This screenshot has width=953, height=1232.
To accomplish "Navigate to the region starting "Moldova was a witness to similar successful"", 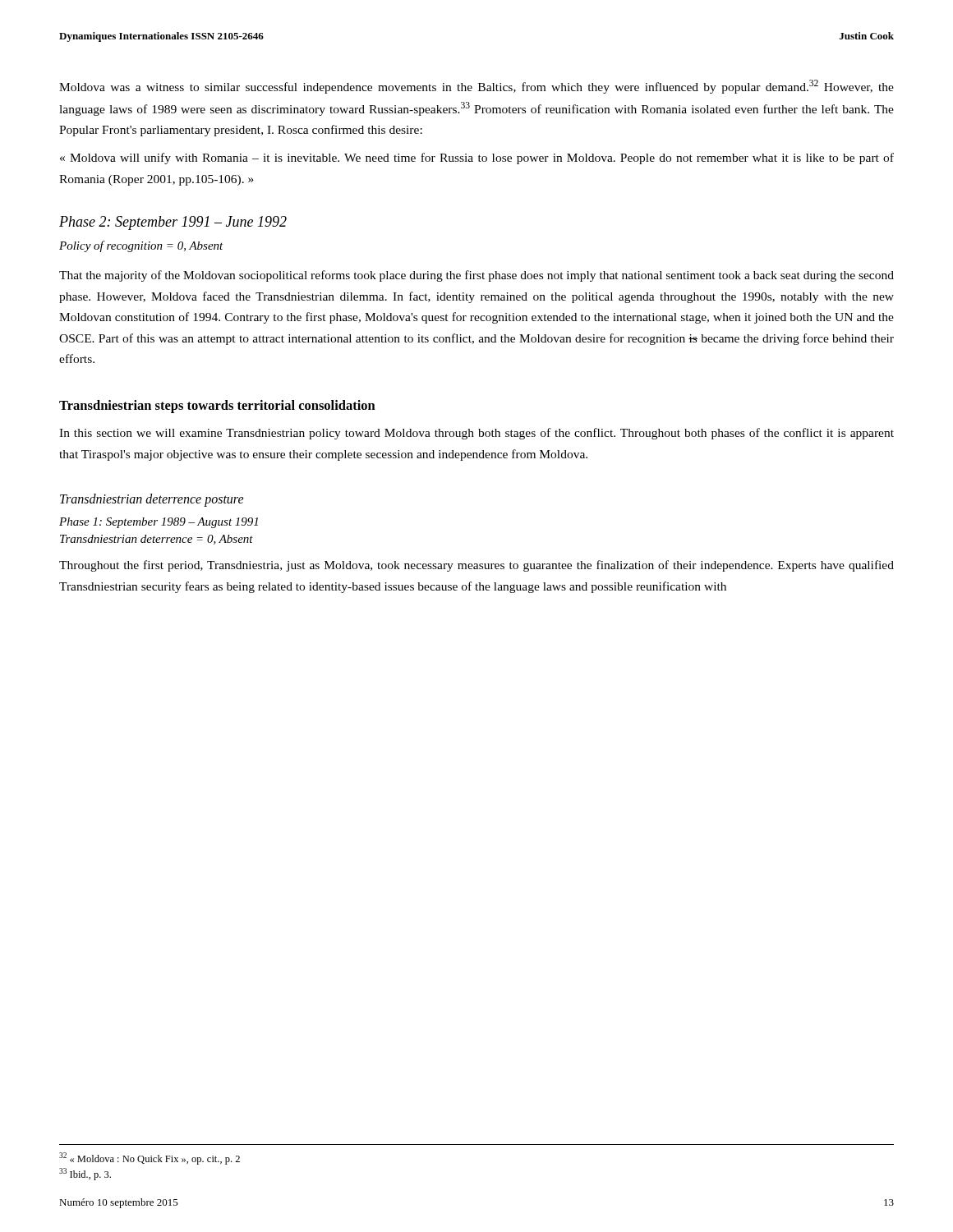I will coord(476,107).
